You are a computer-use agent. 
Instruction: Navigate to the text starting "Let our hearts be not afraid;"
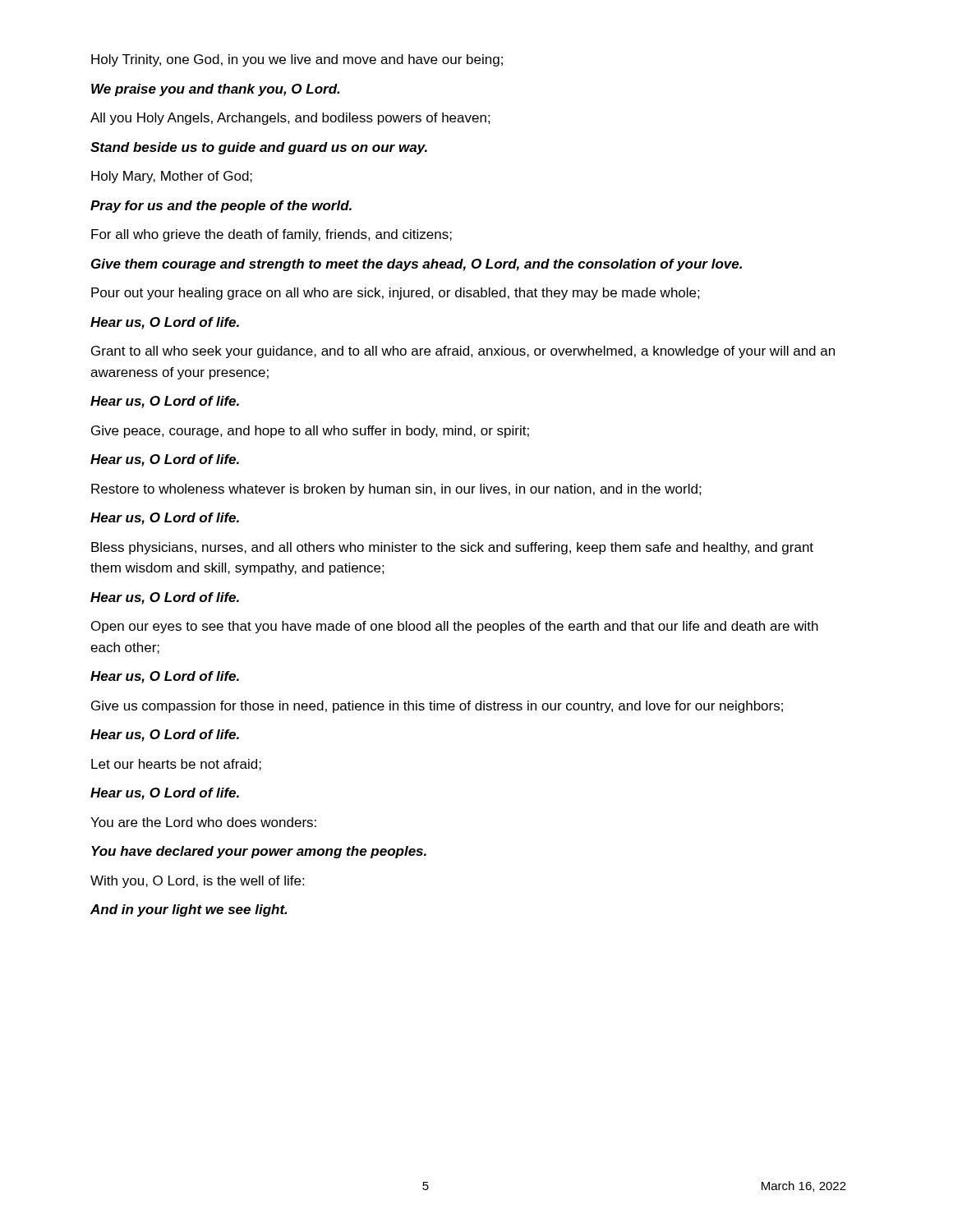click(x=176, y=764)
